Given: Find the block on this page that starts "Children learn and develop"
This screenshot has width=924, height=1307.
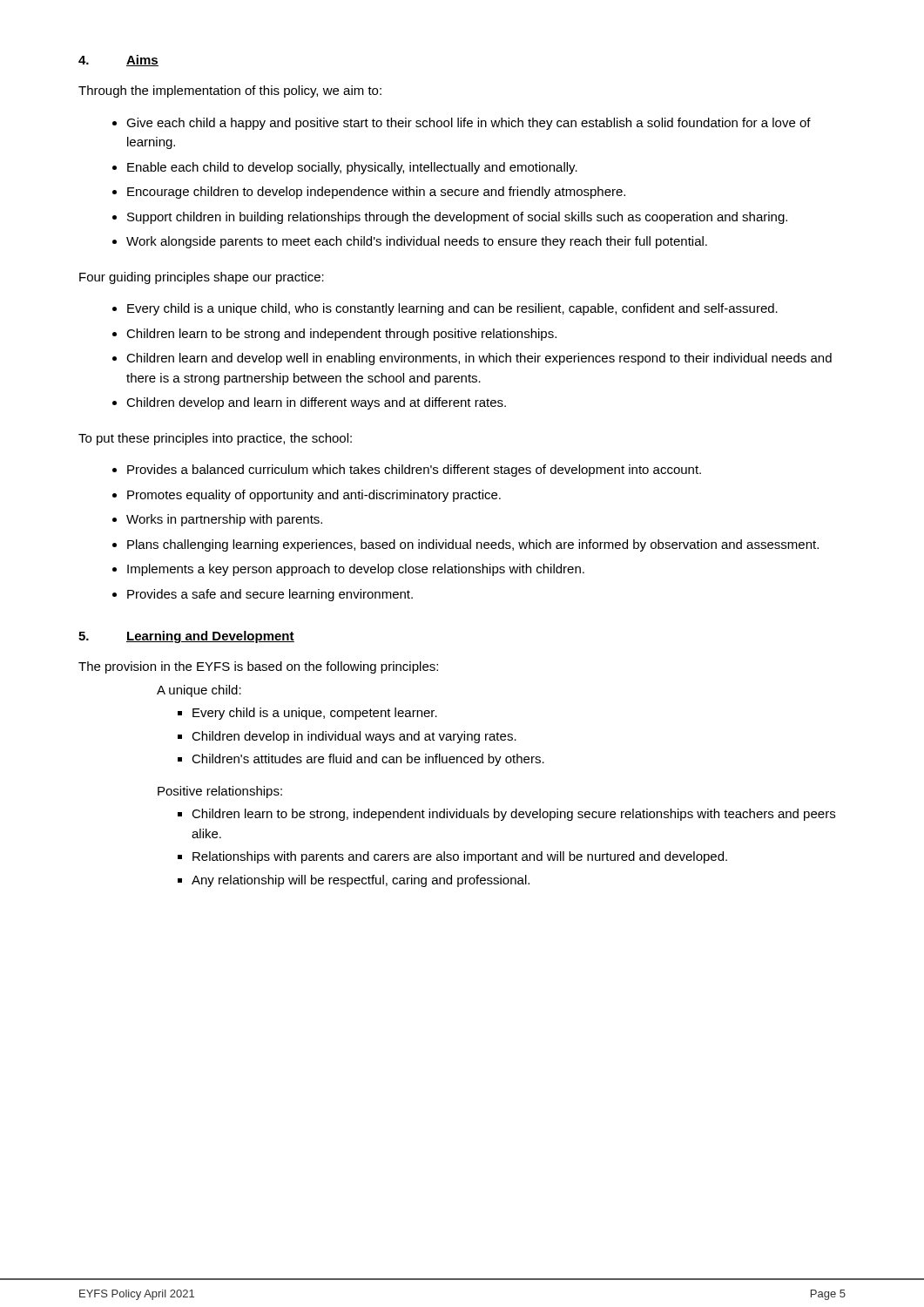Looking at the screenshot, I should click(x=479, y=367).
